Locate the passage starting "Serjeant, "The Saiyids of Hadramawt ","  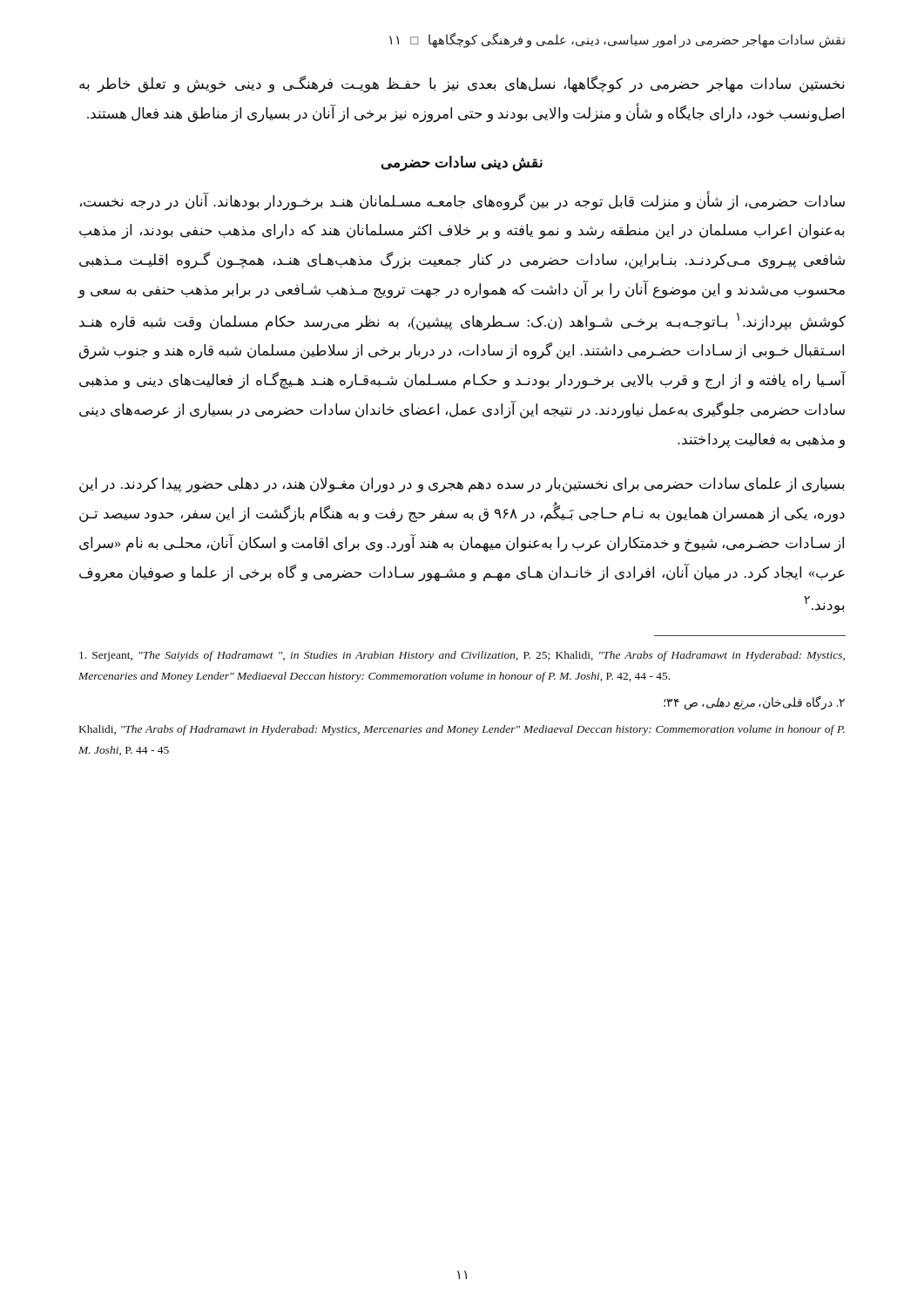462,665
